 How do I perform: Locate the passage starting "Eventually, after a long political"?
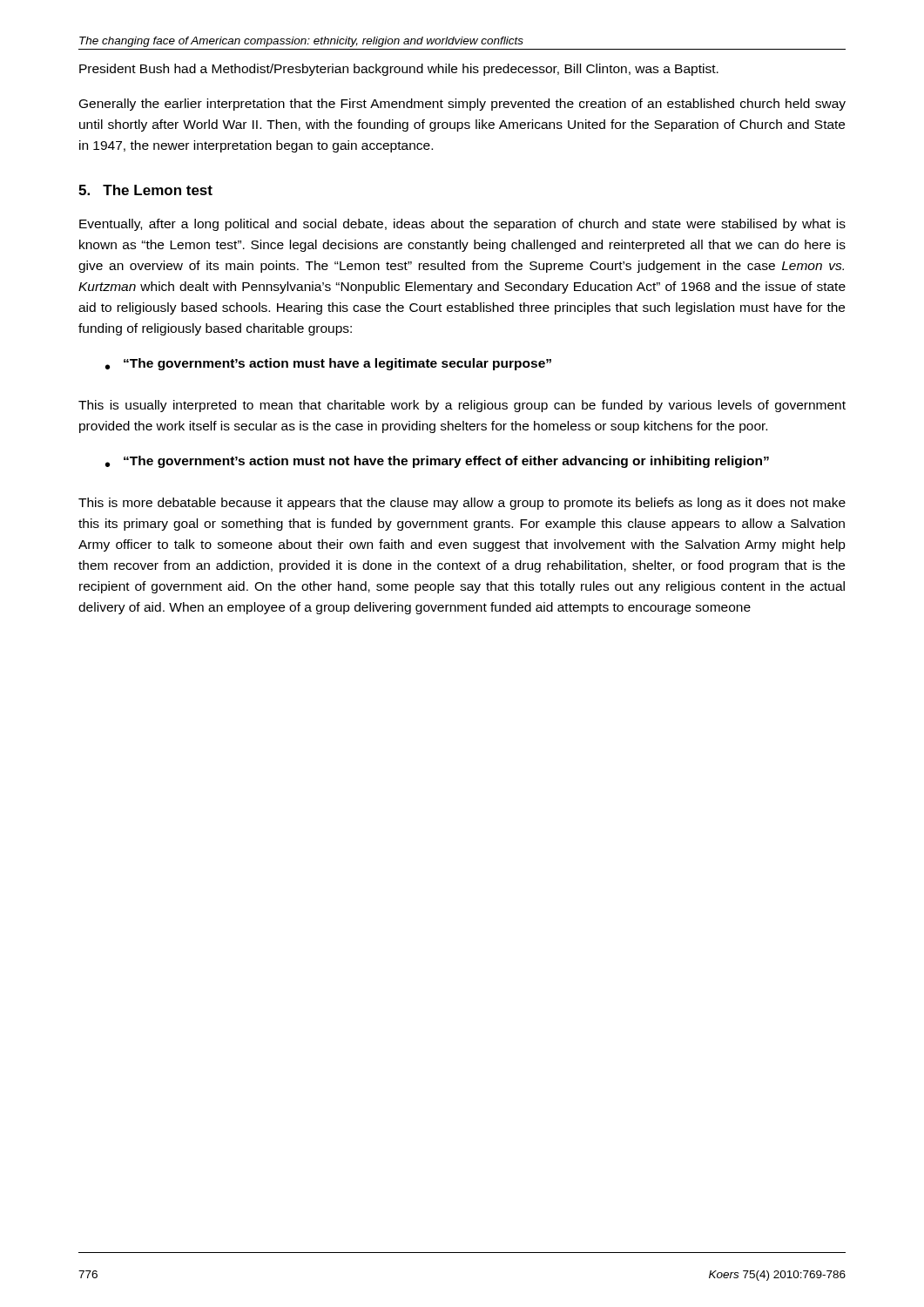pos(462,276)
